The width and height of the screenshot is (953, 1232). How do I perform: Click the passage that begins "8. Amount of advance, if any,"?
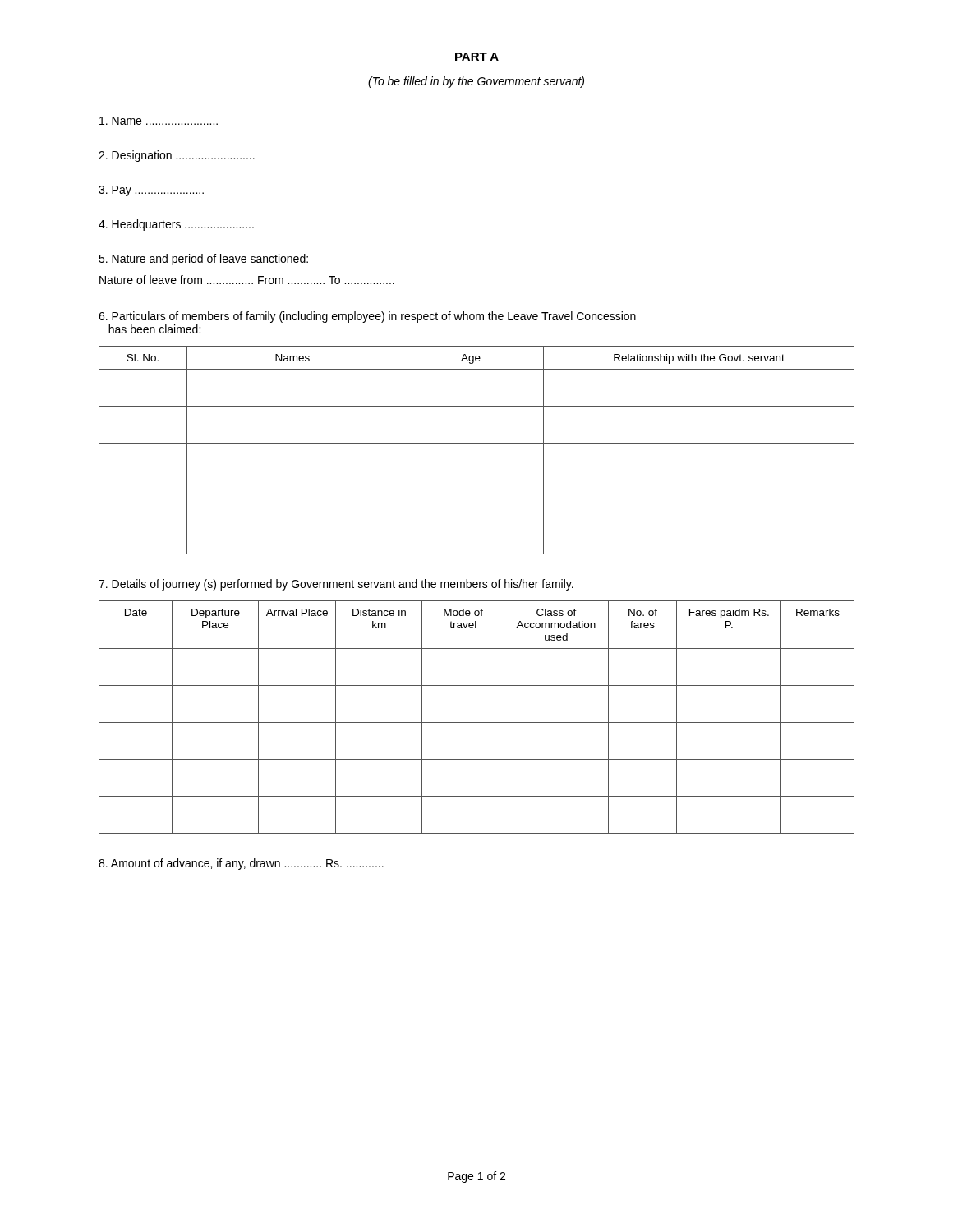coord(241,863)
